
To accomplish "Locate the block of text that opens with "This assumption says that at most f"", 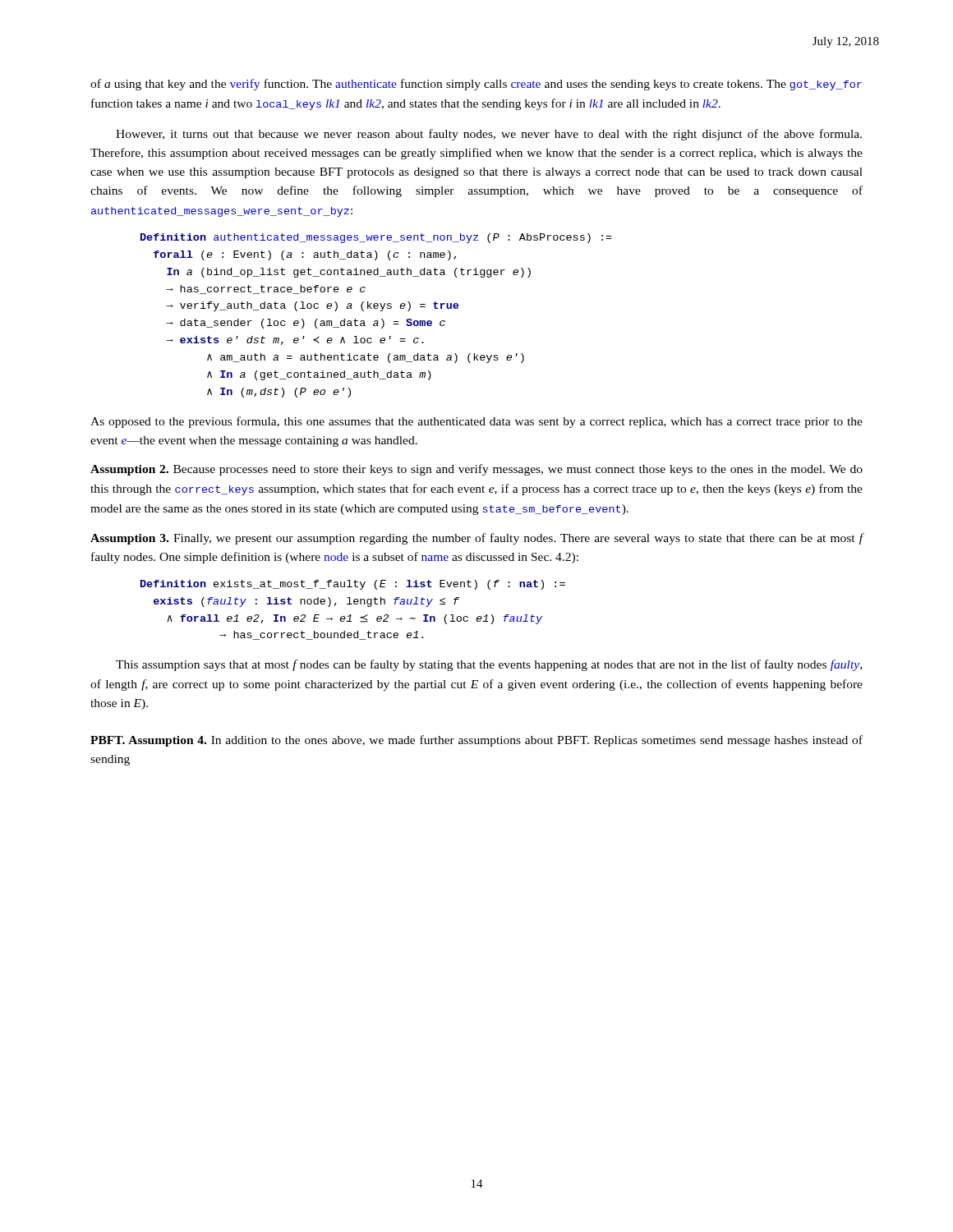I will click(476, 684).
